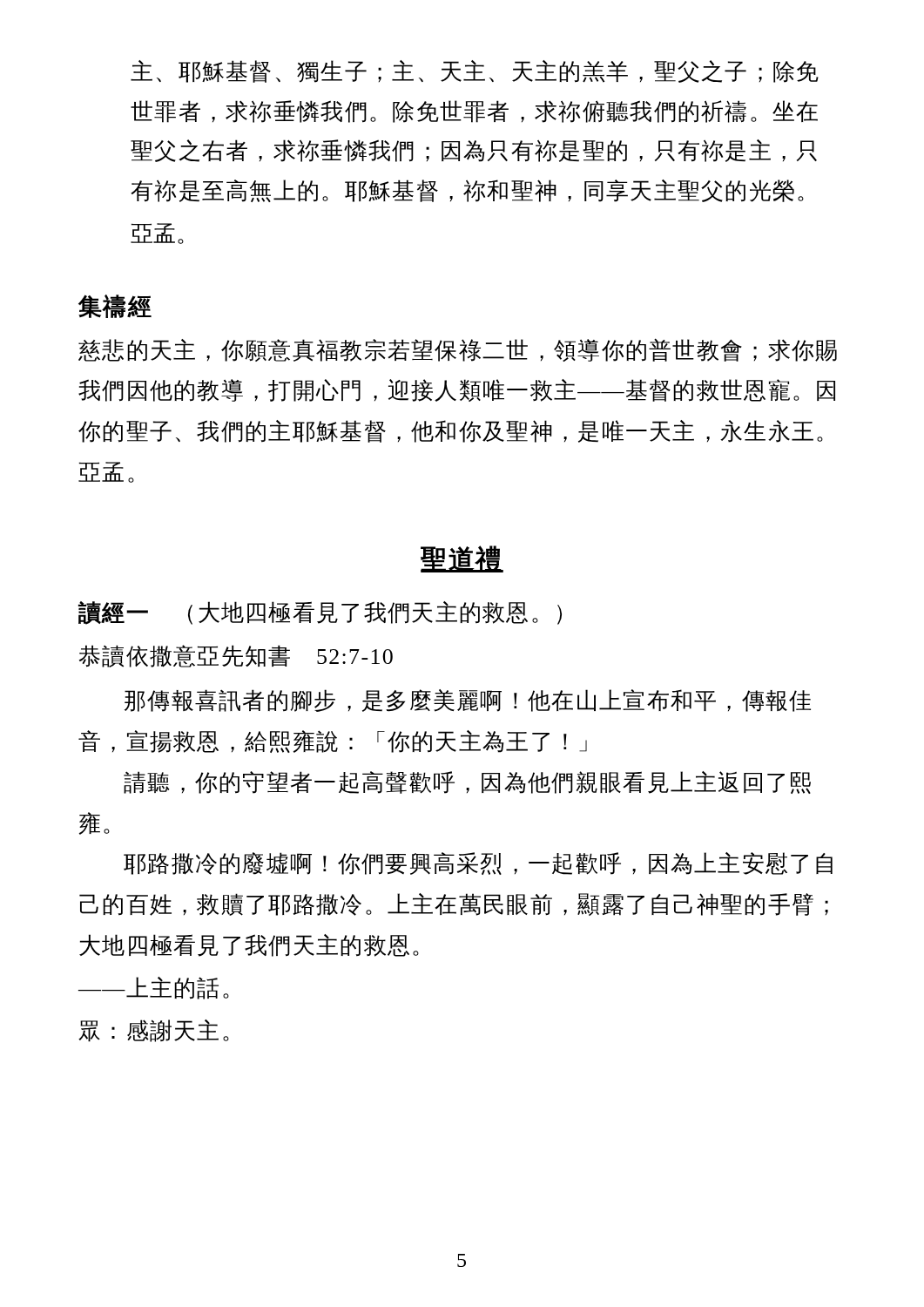Find the text starting "讀經一 （大地四極看見了我們天主的救恩。）"
This screenshot has height=1307, width=924.
[x=328, y=613]
